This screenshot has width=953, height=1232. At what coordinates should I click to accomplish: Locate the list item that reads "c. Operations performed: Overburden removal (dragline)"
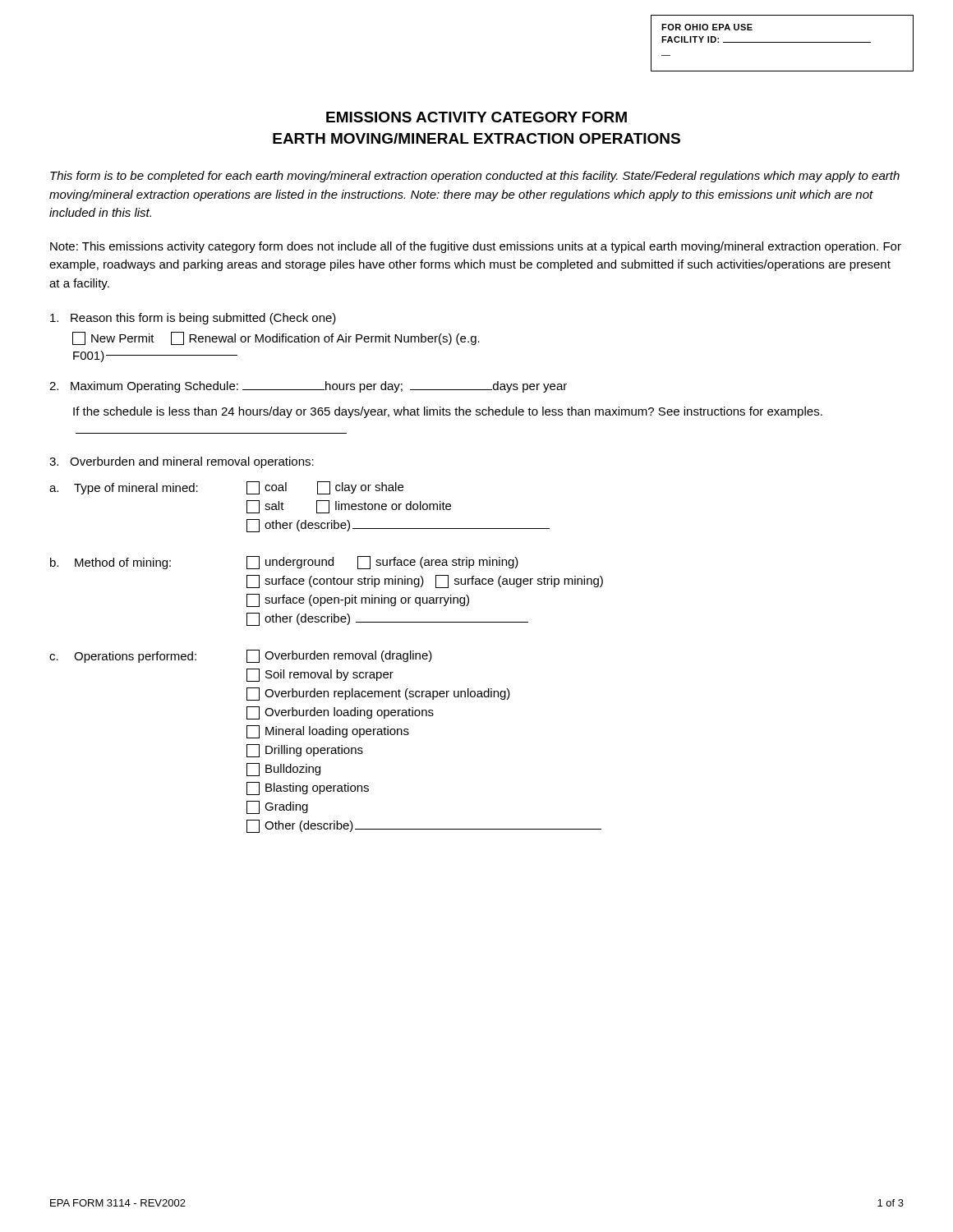coord(131,657)
